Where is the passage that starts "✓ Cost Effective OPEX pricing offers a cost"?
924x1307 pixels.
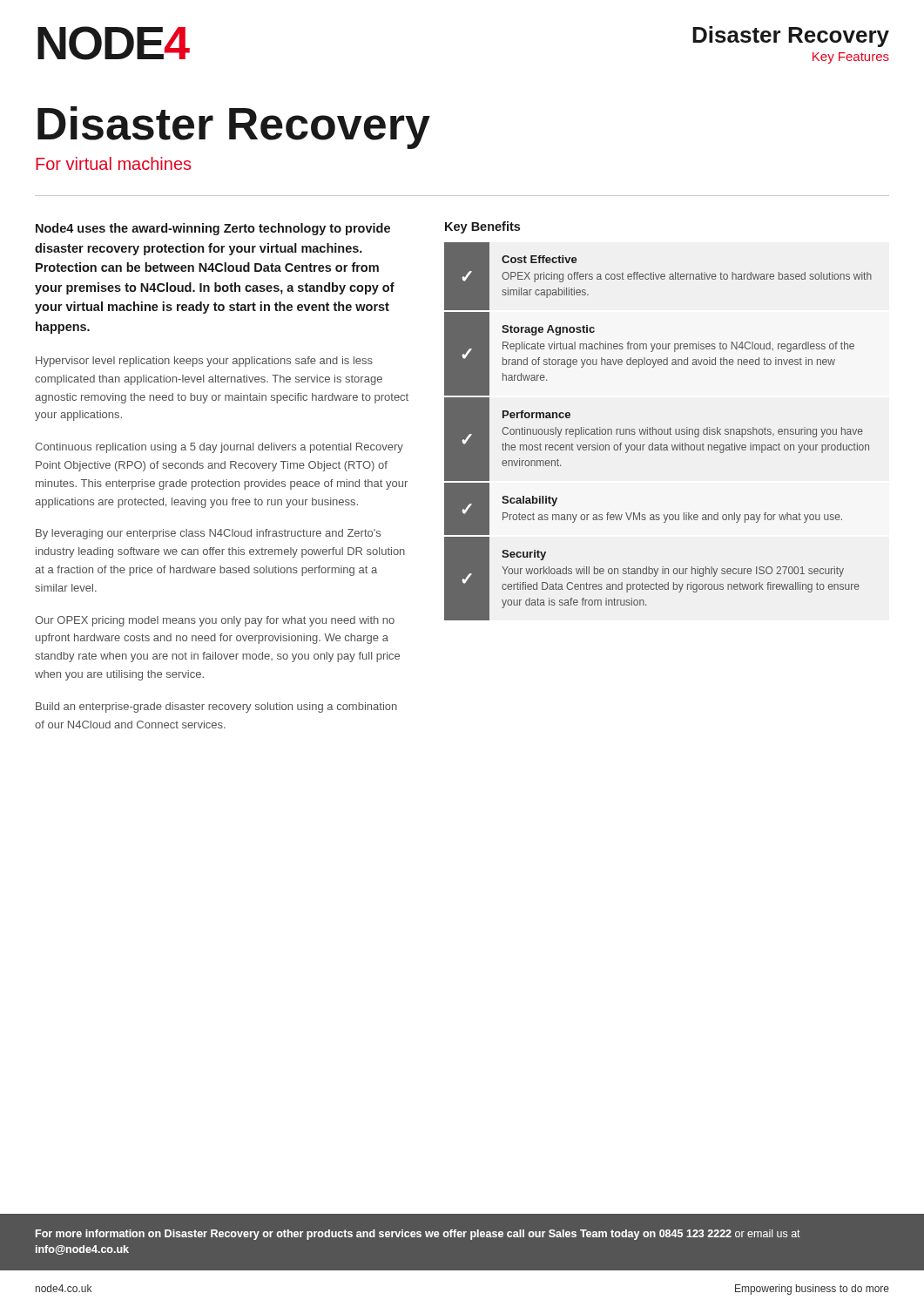click(667, 276)
